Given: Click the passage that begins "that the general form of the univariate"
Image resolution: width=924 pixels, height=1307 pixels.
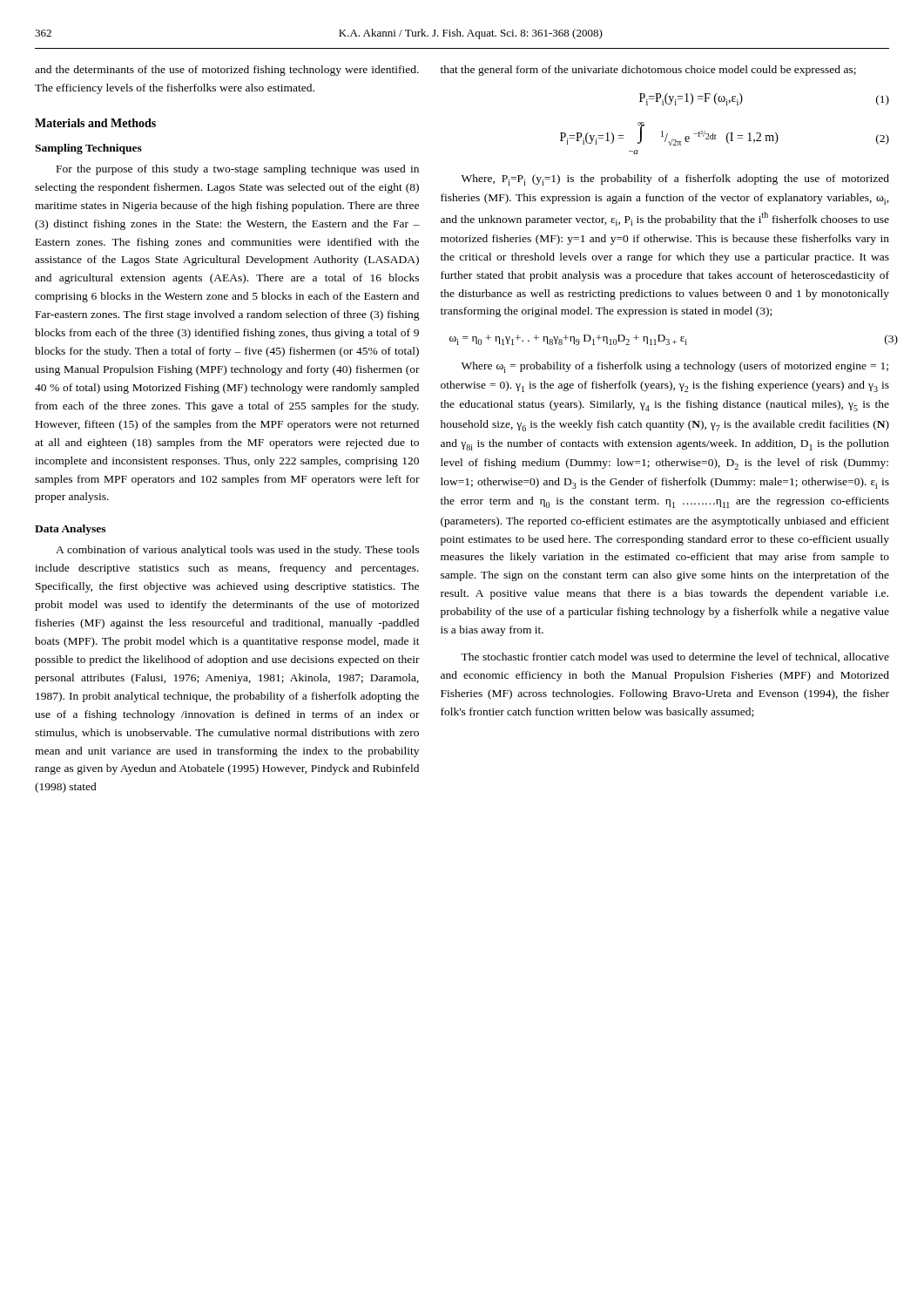Looking at the screenshot, I should point(648,69).
